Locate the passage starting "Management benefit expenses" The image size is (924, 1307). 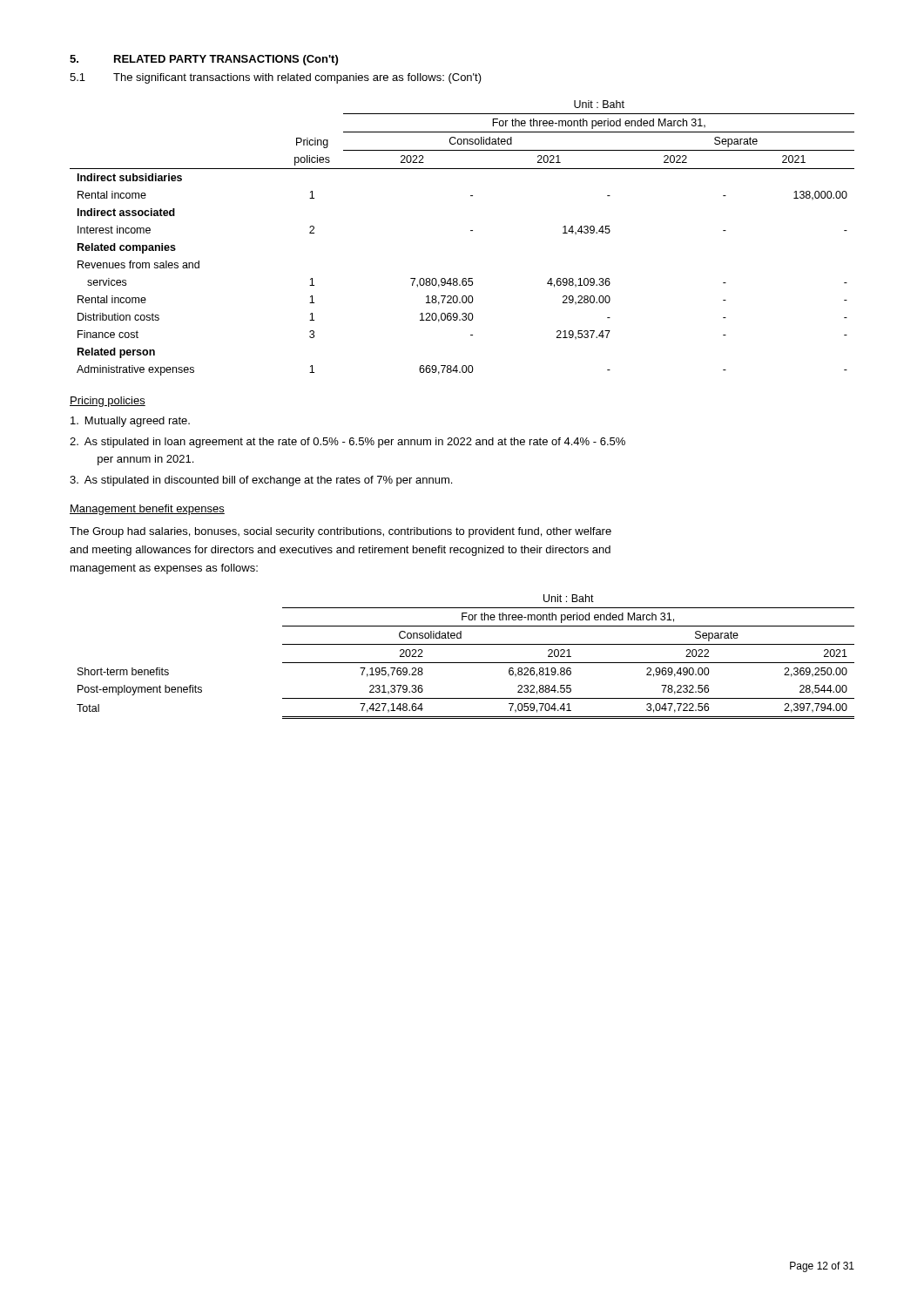click(147, 508)
